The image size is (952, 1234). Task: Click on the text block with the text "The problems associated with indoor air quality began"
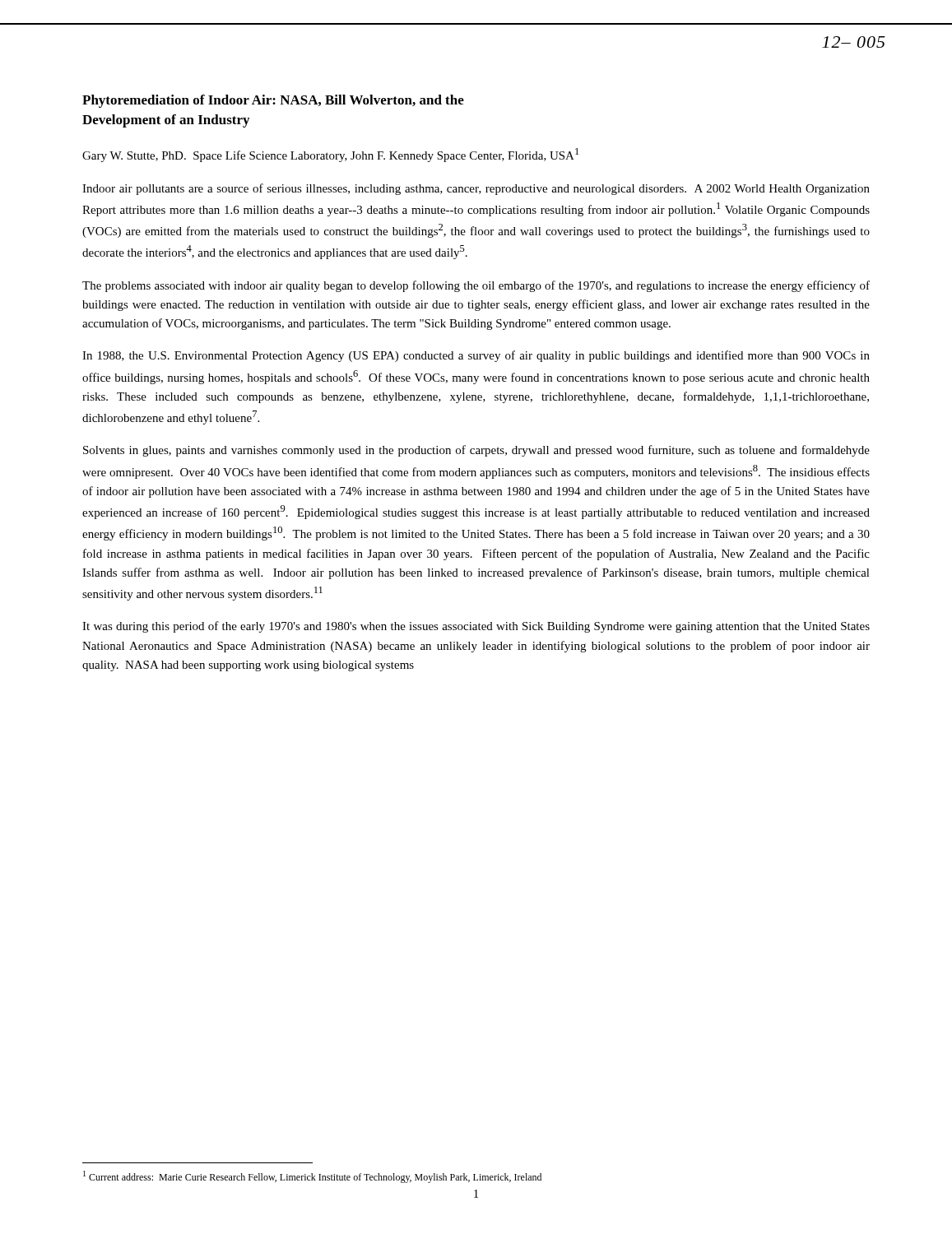click(476, 304)
